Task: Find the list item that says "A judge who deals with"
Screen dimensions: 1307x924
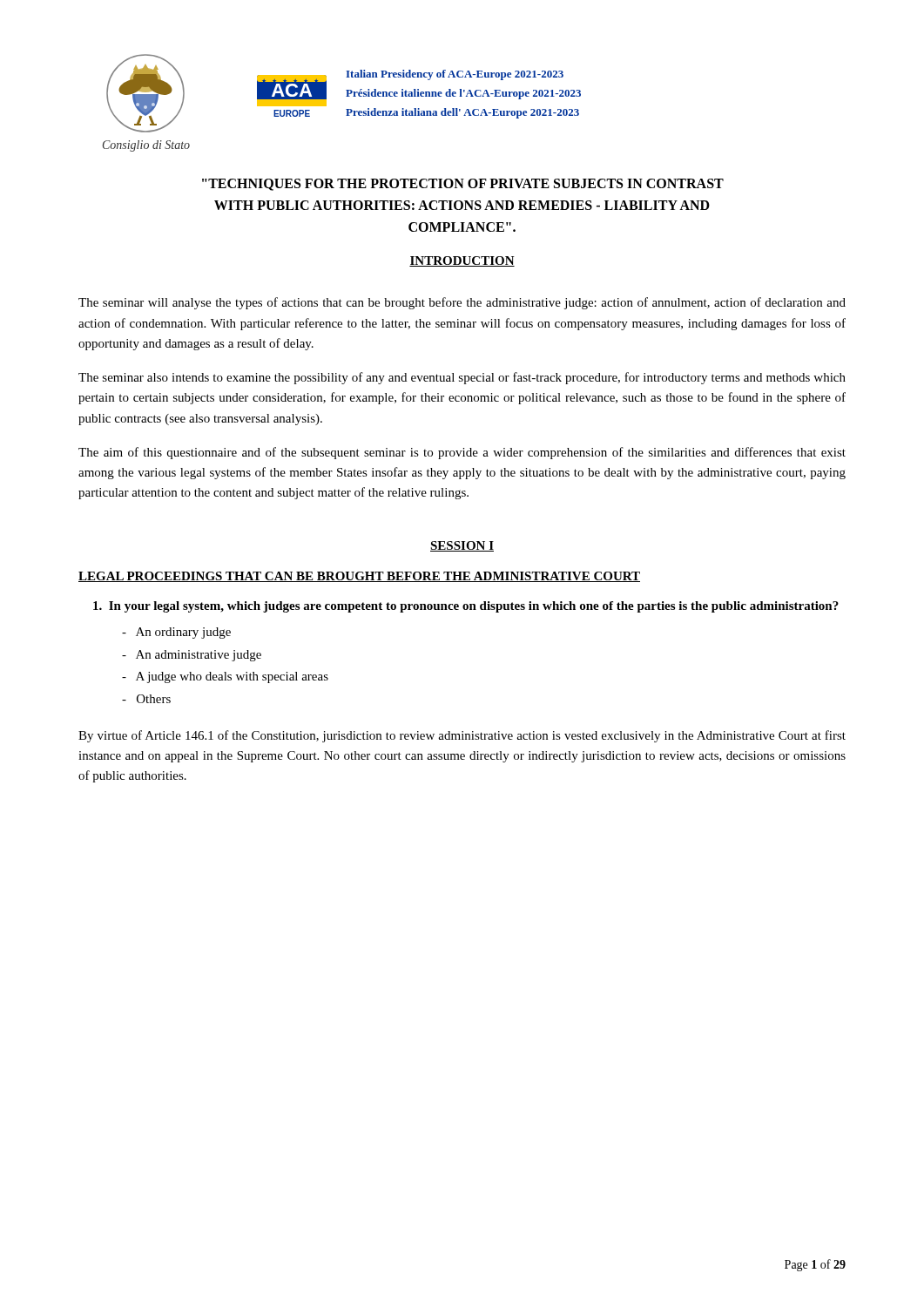Action: (225, 677)
